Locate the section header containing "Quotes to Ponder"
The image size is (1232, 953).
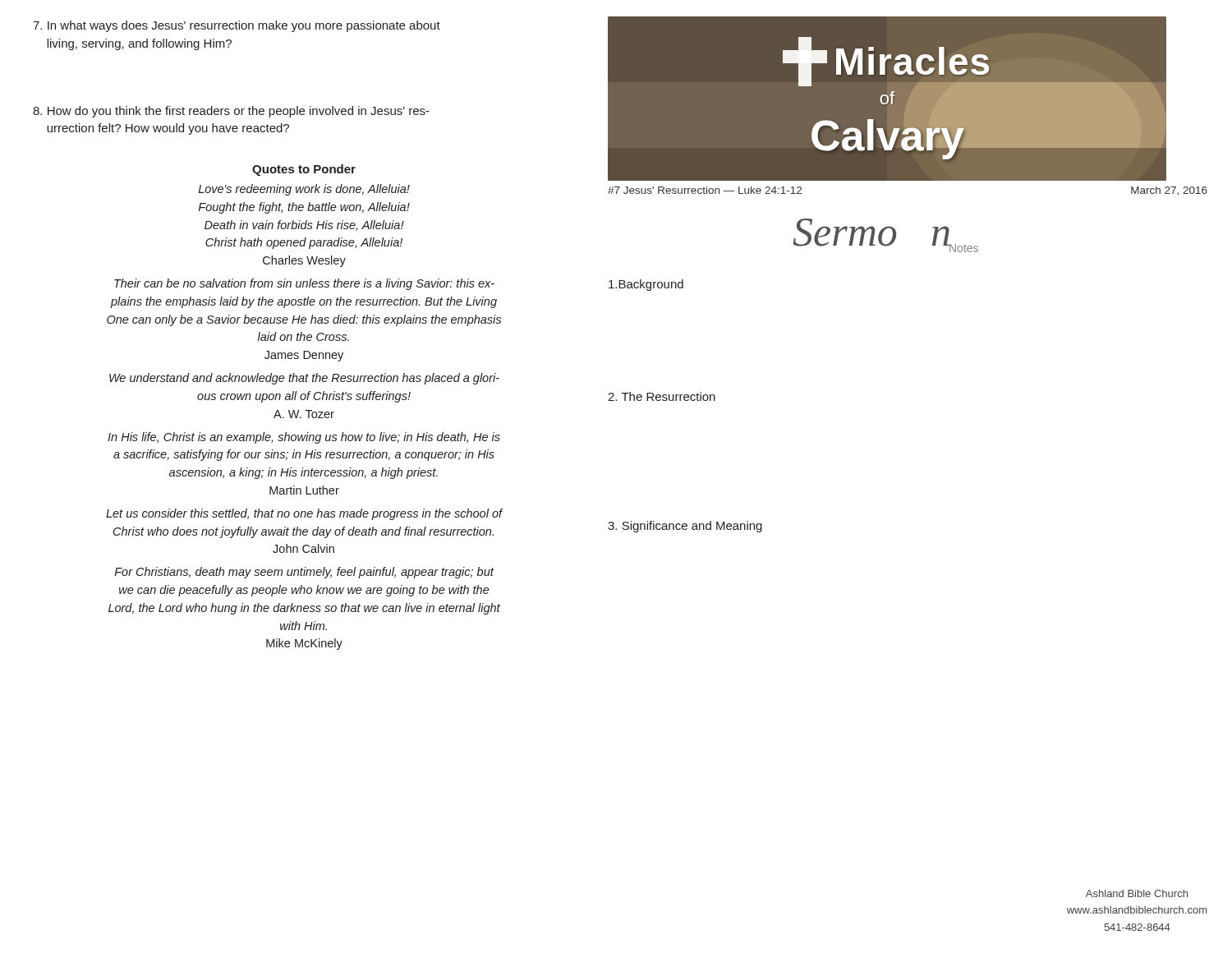304,169
